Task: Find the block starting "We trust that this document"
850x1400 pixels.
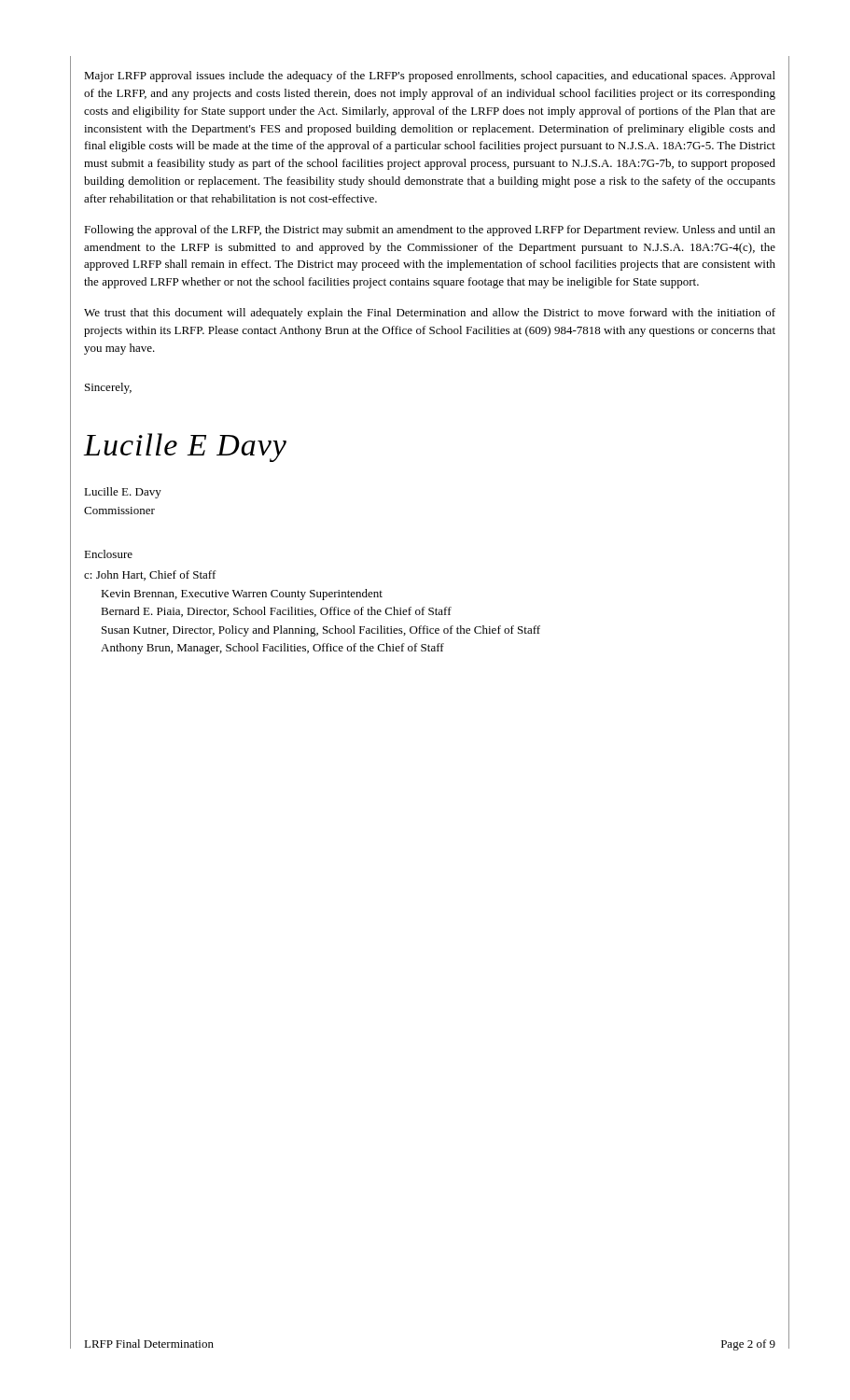Action: 430,330
